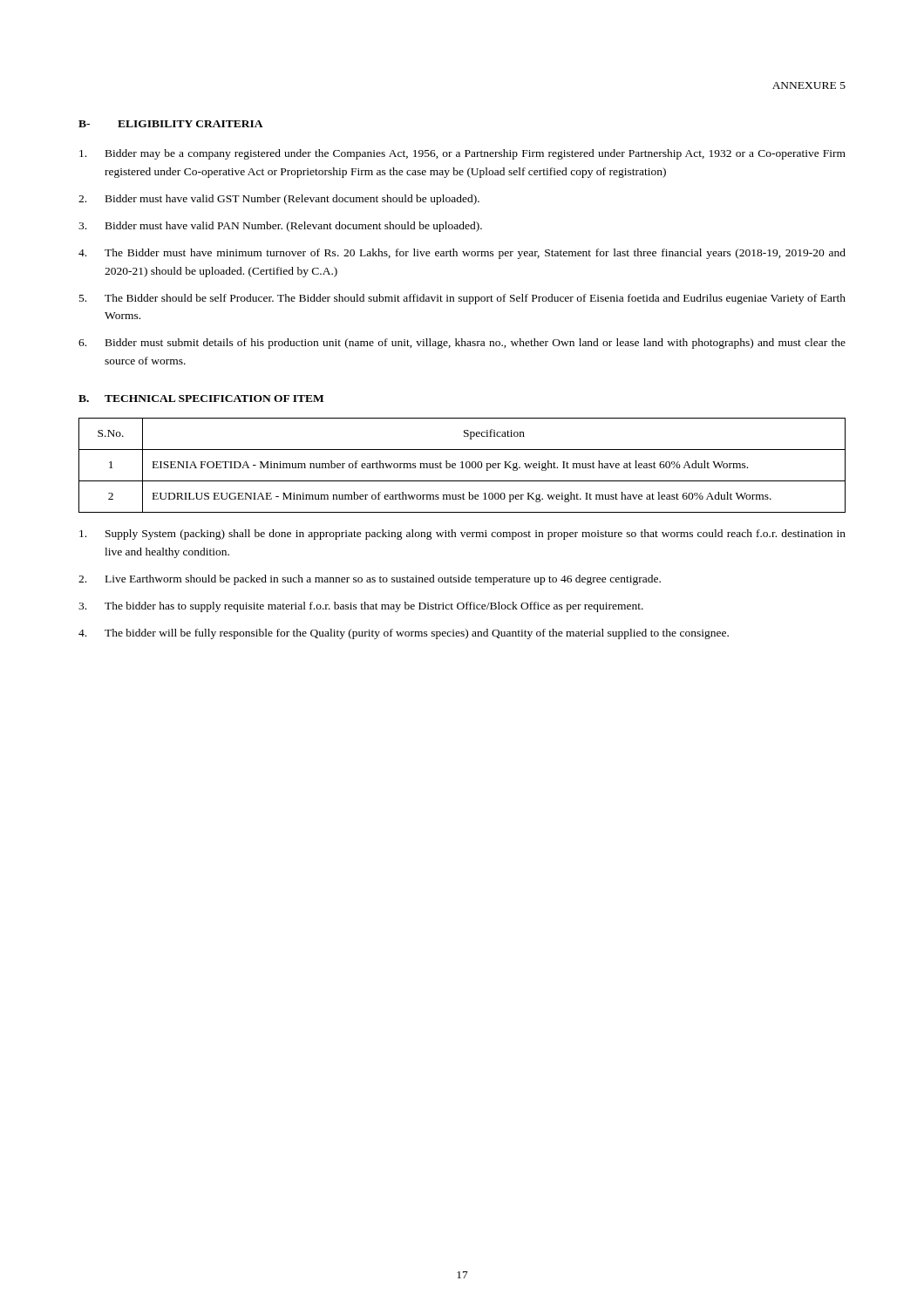This screenshot has width=924, height=1308.
Task: Find the region starting "5. The Bidder should"
Action: coord(462,307)
